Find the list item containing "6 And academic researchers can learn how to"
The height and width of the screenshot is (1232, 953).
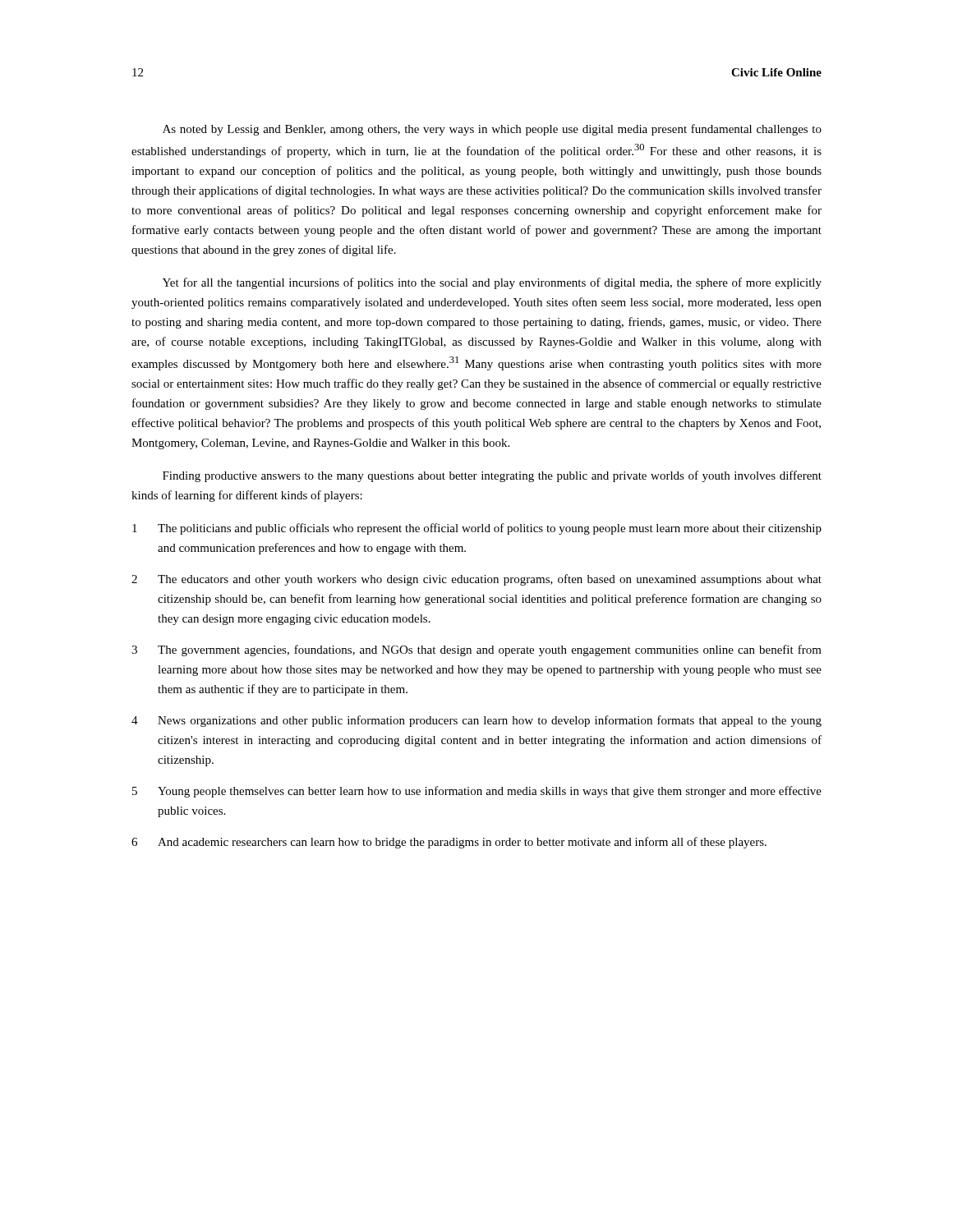click(x=476, y=842)
